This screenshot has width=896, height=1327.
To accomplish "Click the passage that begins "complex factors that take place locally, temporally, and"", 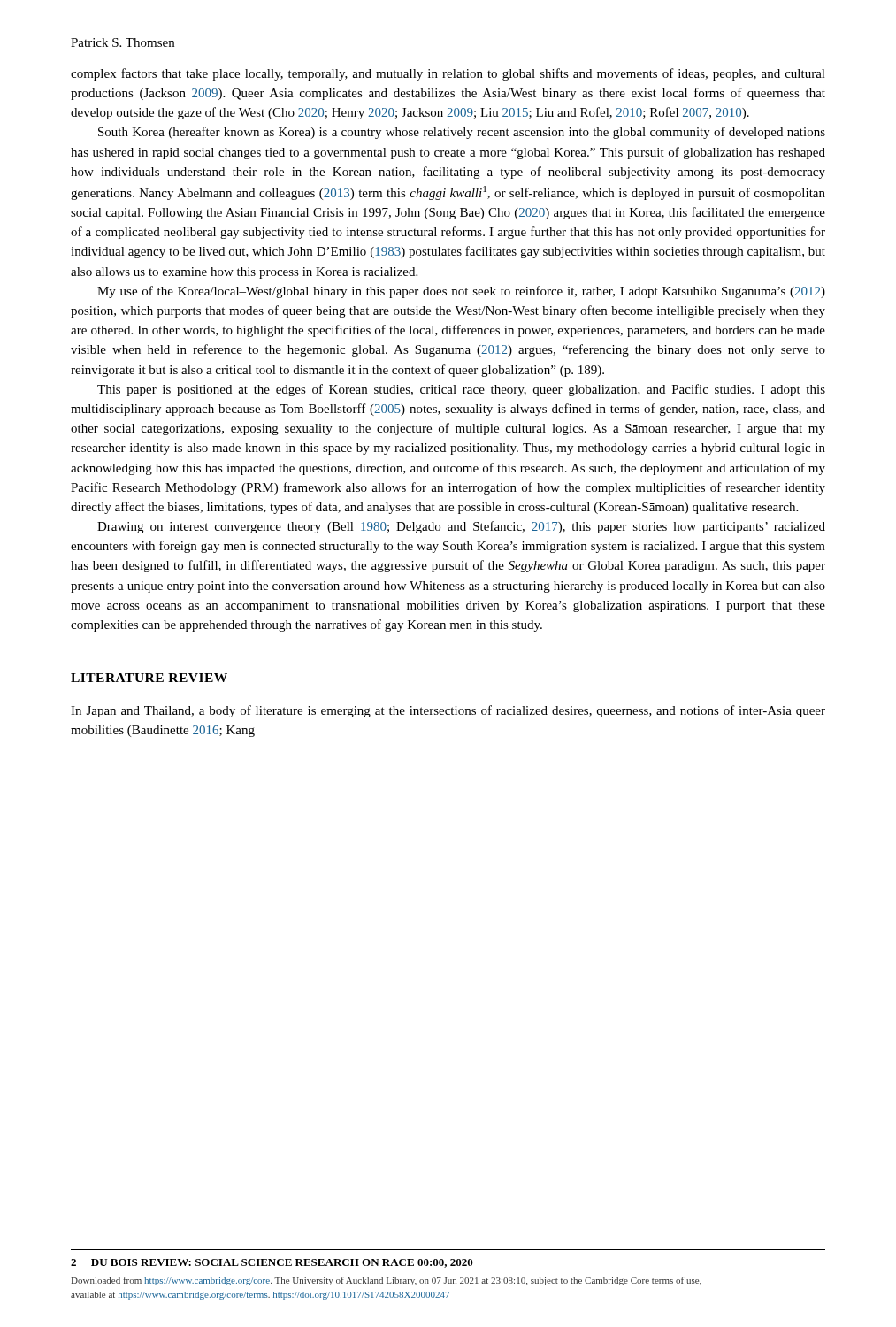I will [x=448, y=349].
